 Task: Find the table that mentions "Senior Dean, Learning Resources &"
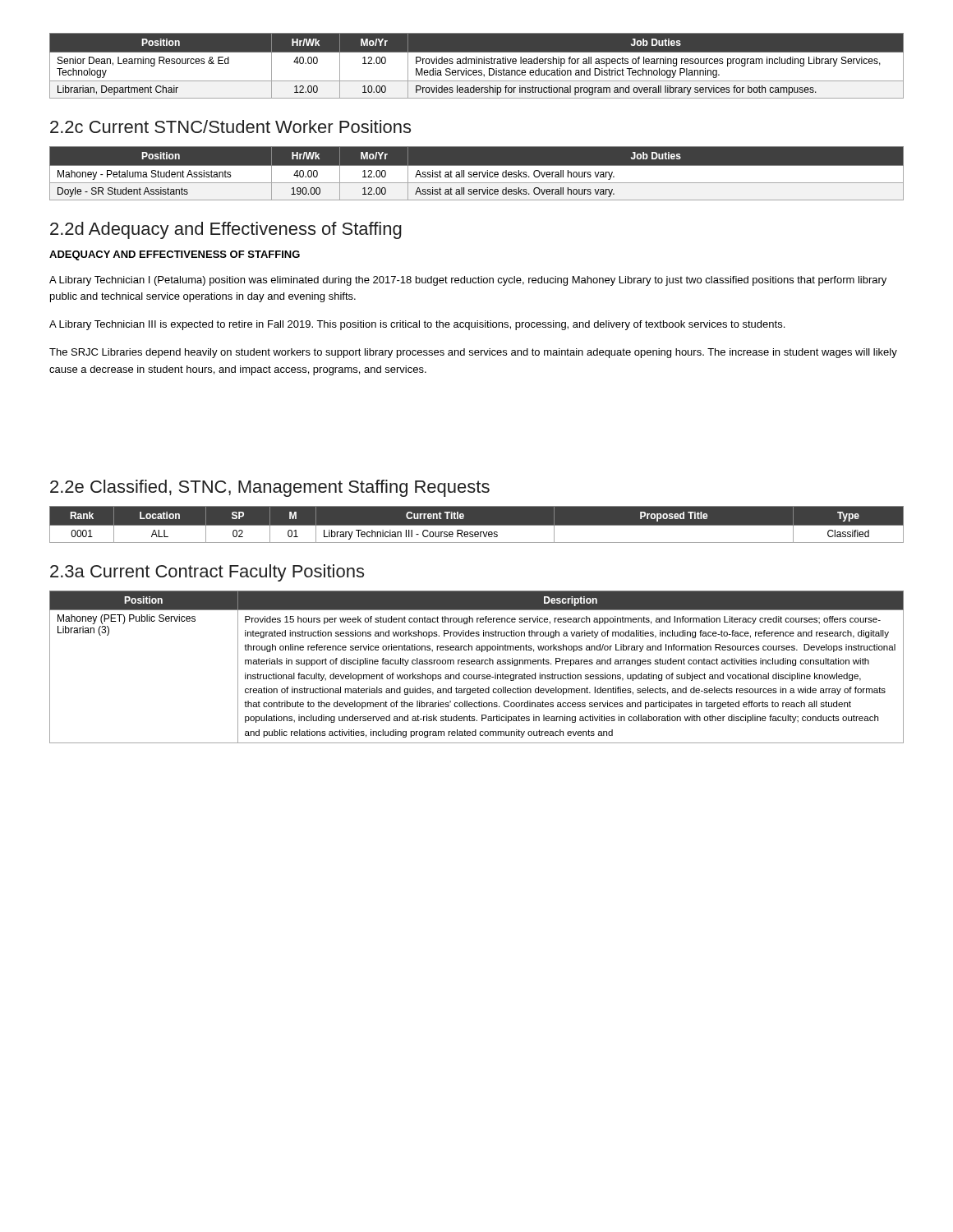pyautogui.click(x=476, y=66)
